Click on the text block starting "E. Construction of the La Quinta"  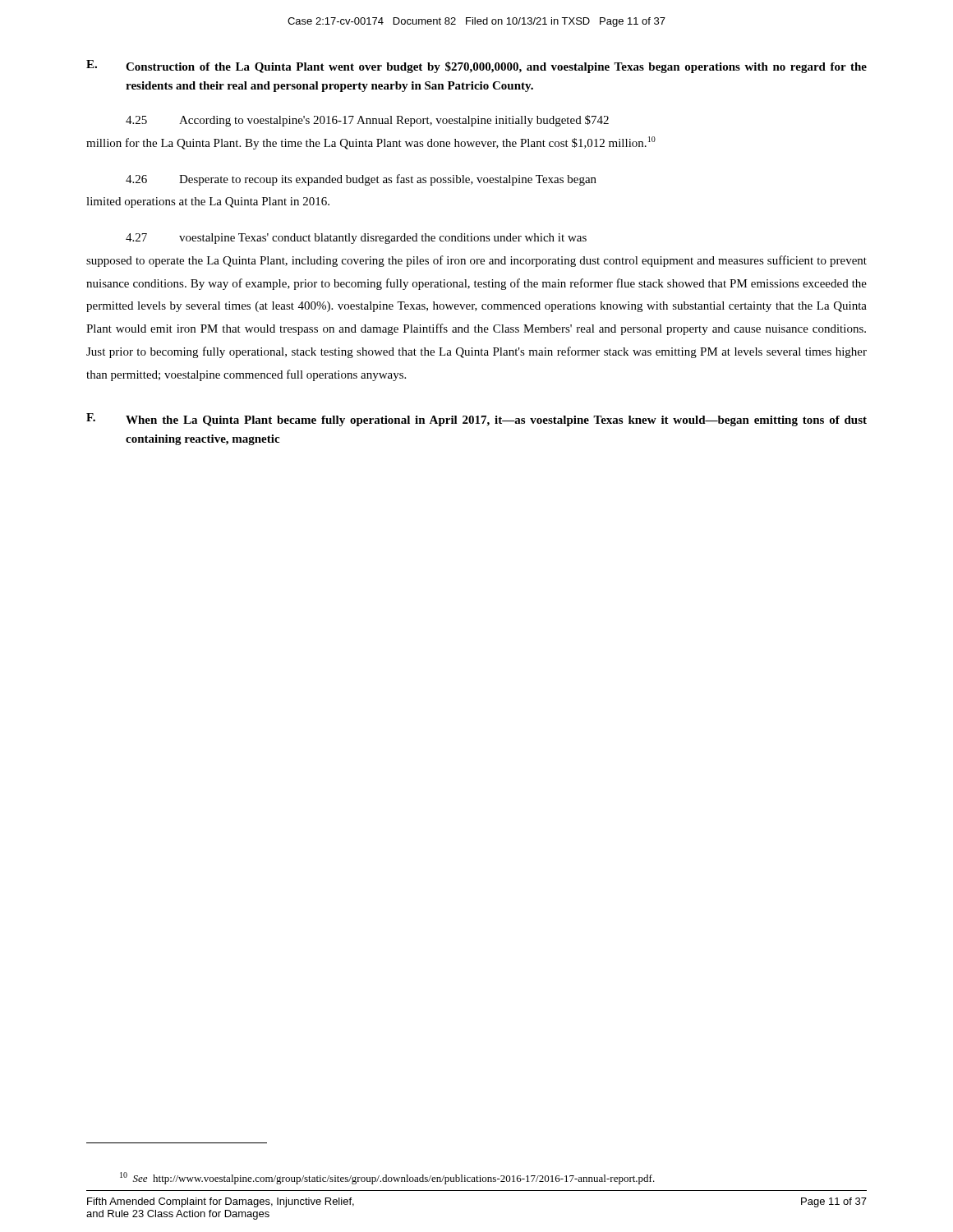tap(476, 76)
